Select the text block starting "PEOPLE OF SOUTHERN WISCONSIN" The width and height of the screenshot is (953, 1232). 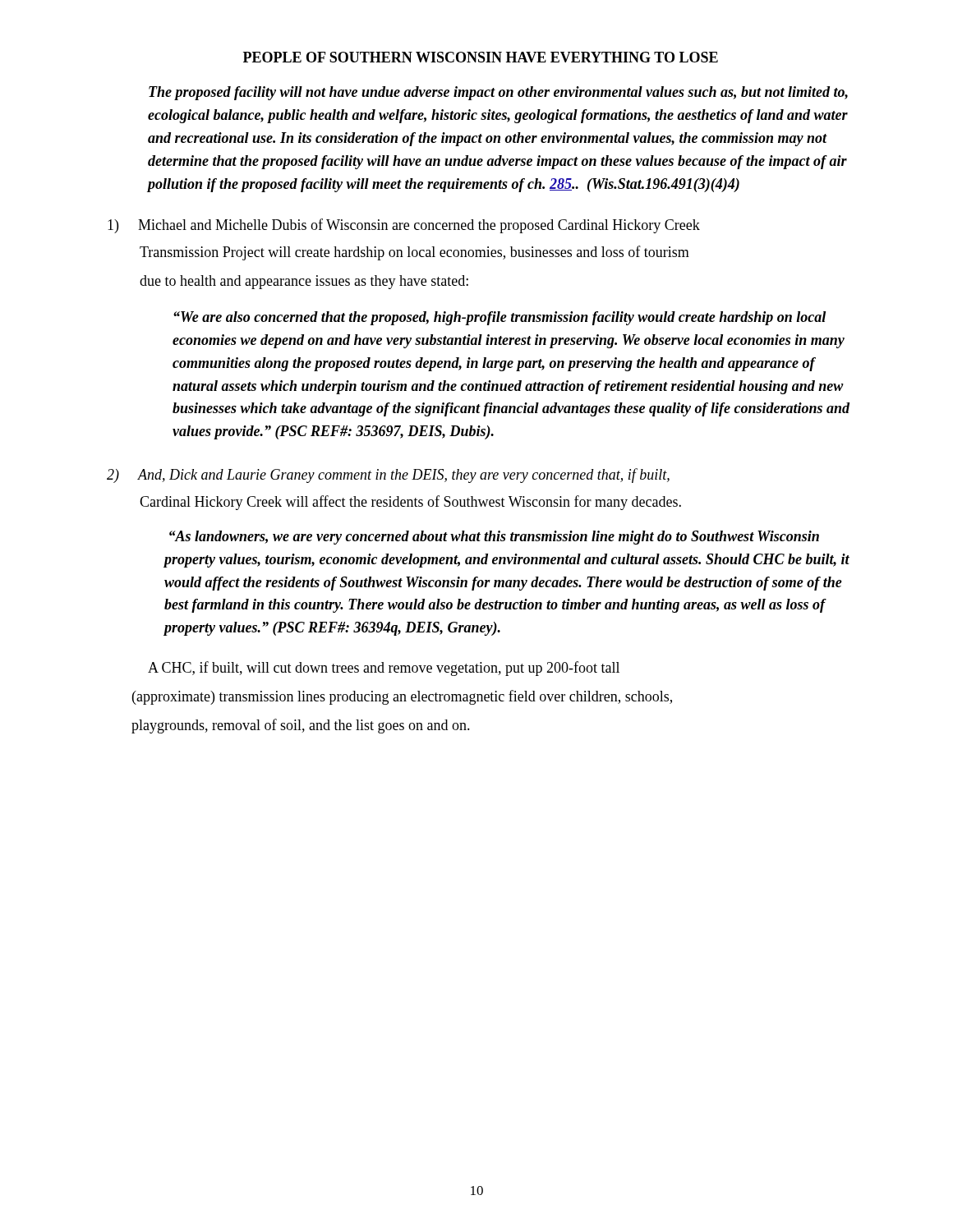point(481,57)
